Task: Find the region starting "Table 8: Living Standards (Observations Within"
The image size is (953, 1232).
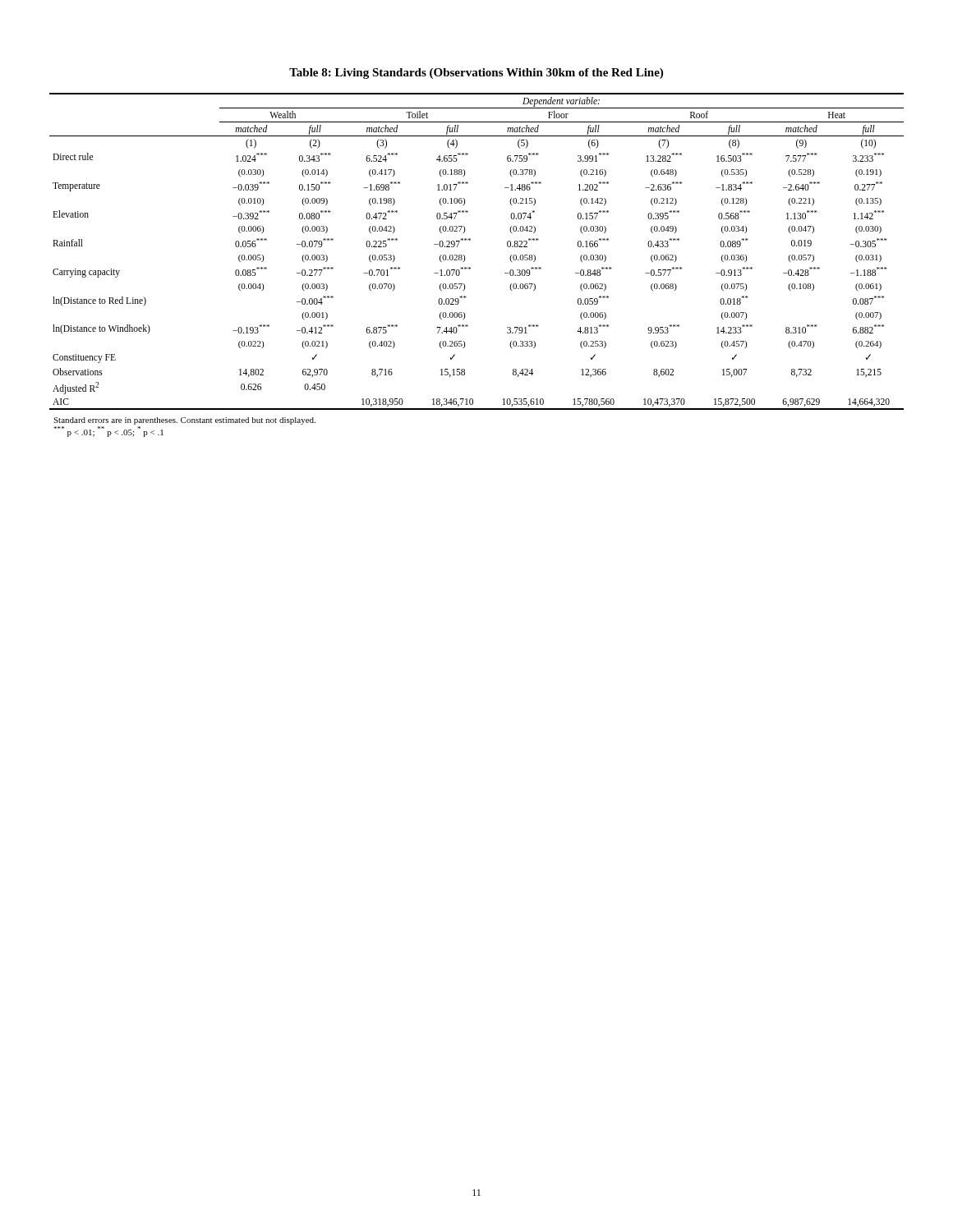Action: [476, 72]
